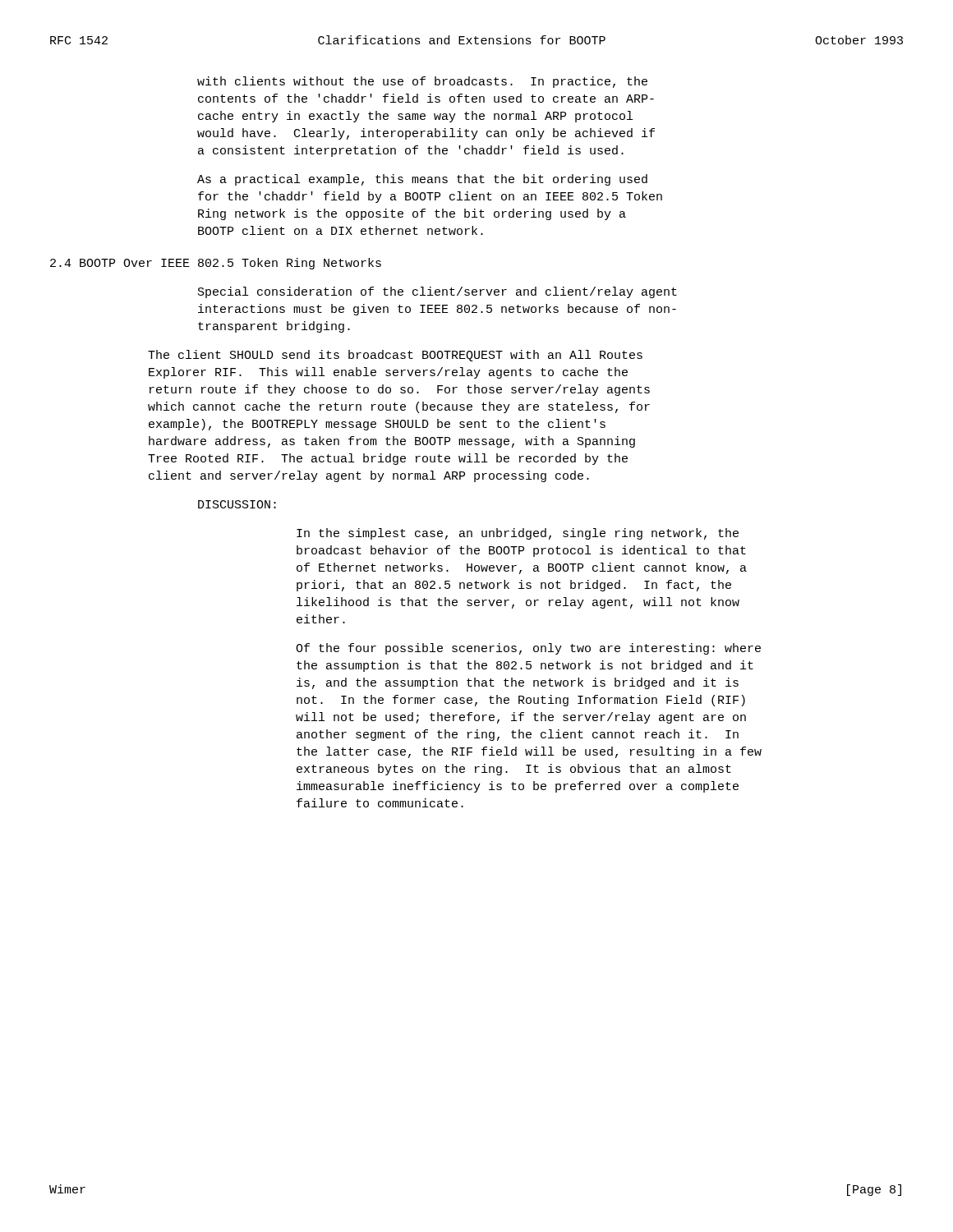The image size is (953, 1232).
Task: Point to the section header beginning "2.4 BOOTP Over IEEE 802.5 Token Ring"
Action: [x=216, y=264]
